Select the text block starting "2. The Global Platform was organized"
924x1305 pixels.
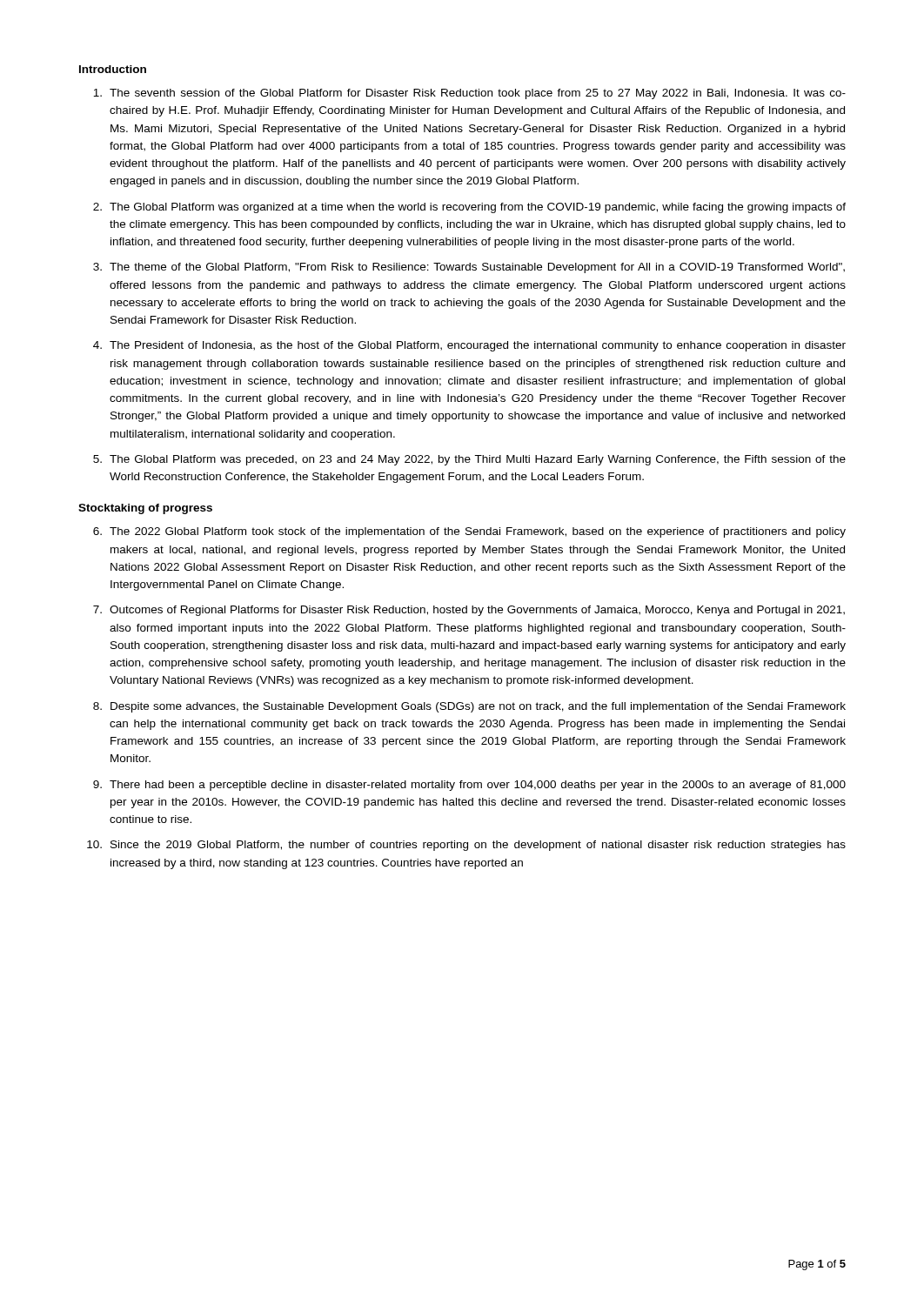tap(462, 224)
